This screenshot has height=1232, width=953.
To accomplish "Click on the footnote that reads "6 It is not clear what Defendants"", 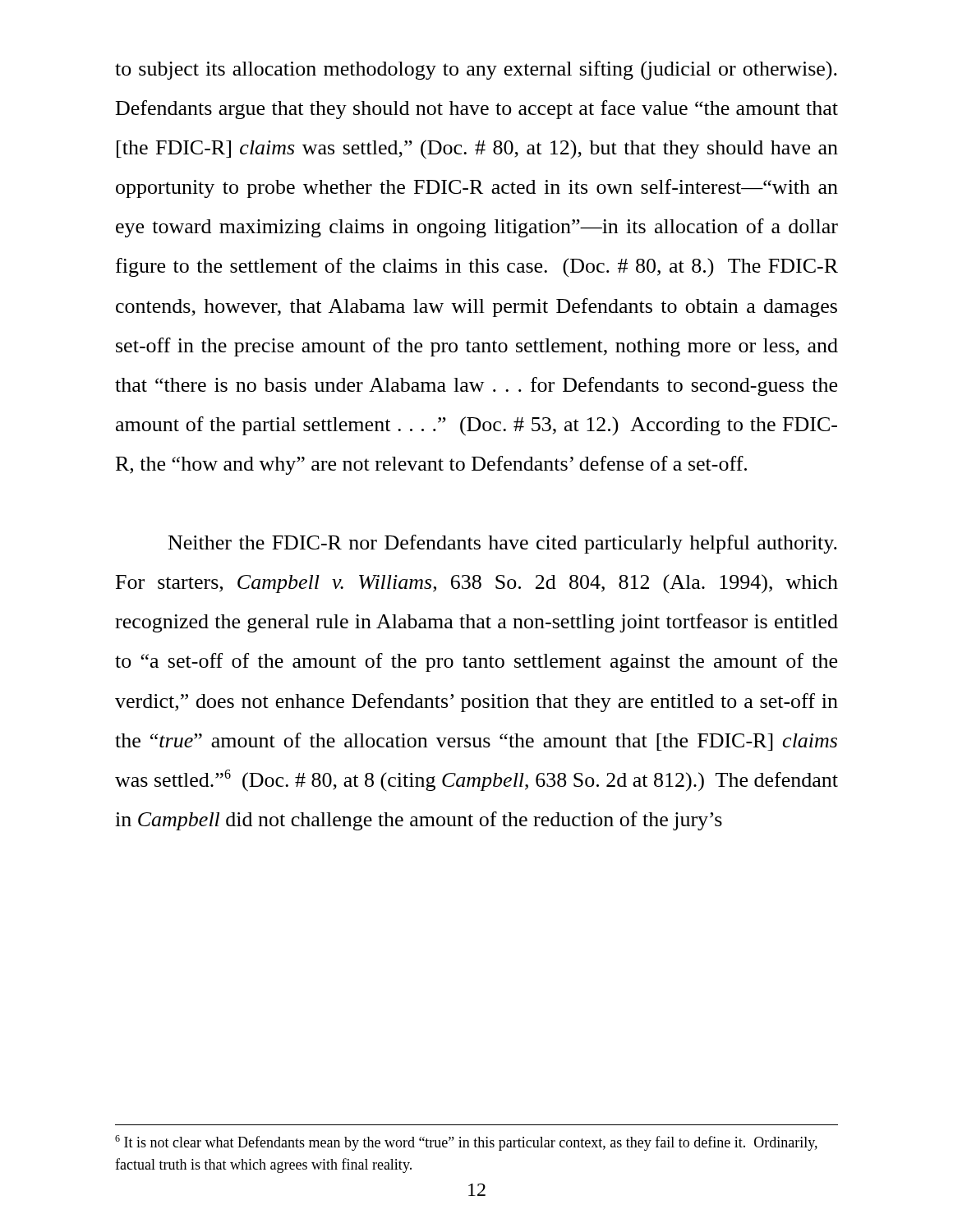I will 466,1153.
